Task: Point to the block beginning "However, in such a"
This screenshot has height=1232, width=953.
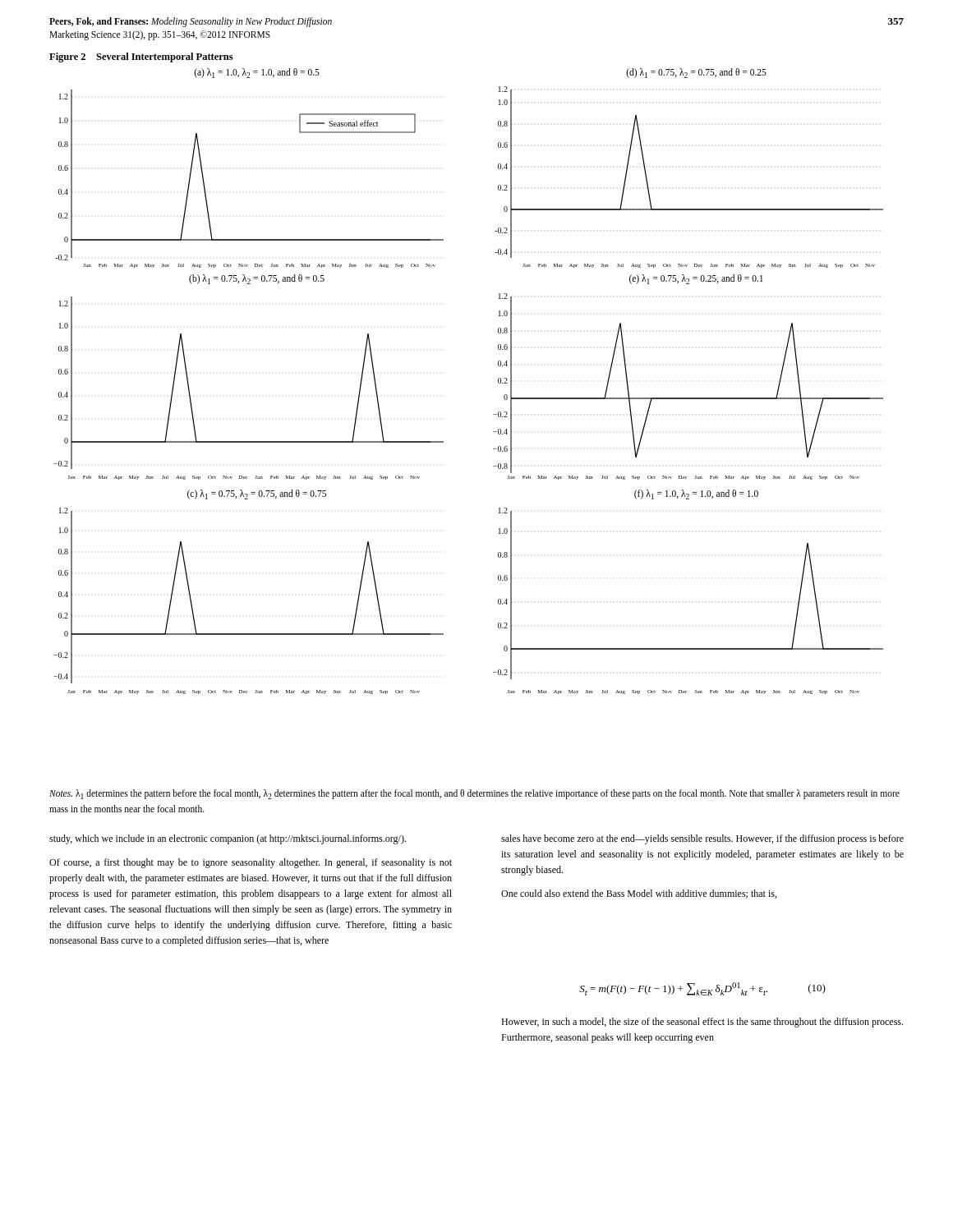Action: coord(702,1030)
